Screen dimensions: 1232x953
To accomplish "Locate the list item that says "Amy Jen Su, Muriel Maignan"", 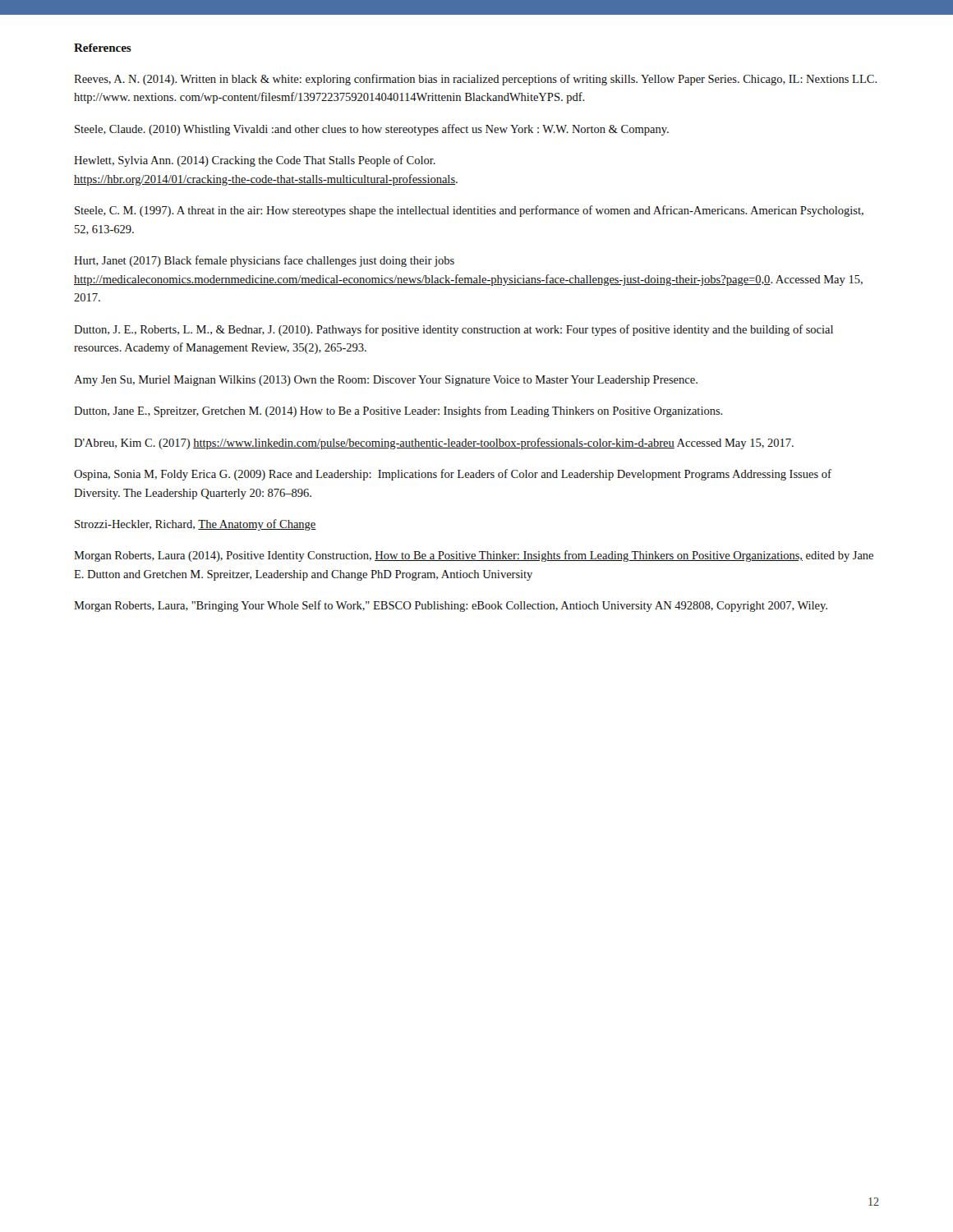I will tap(386, 379).
